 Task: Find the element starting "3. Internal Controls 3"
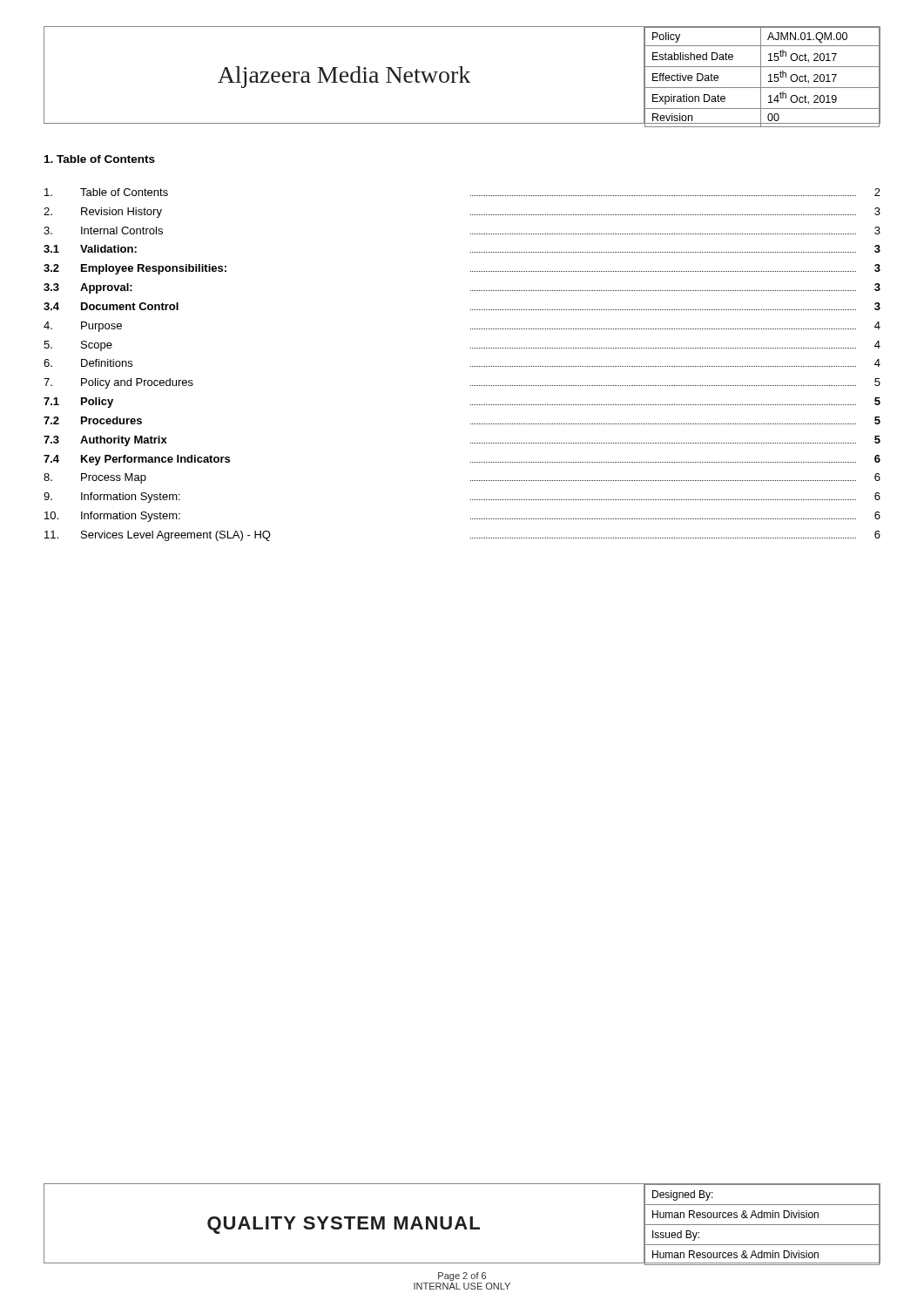[462, 231]
